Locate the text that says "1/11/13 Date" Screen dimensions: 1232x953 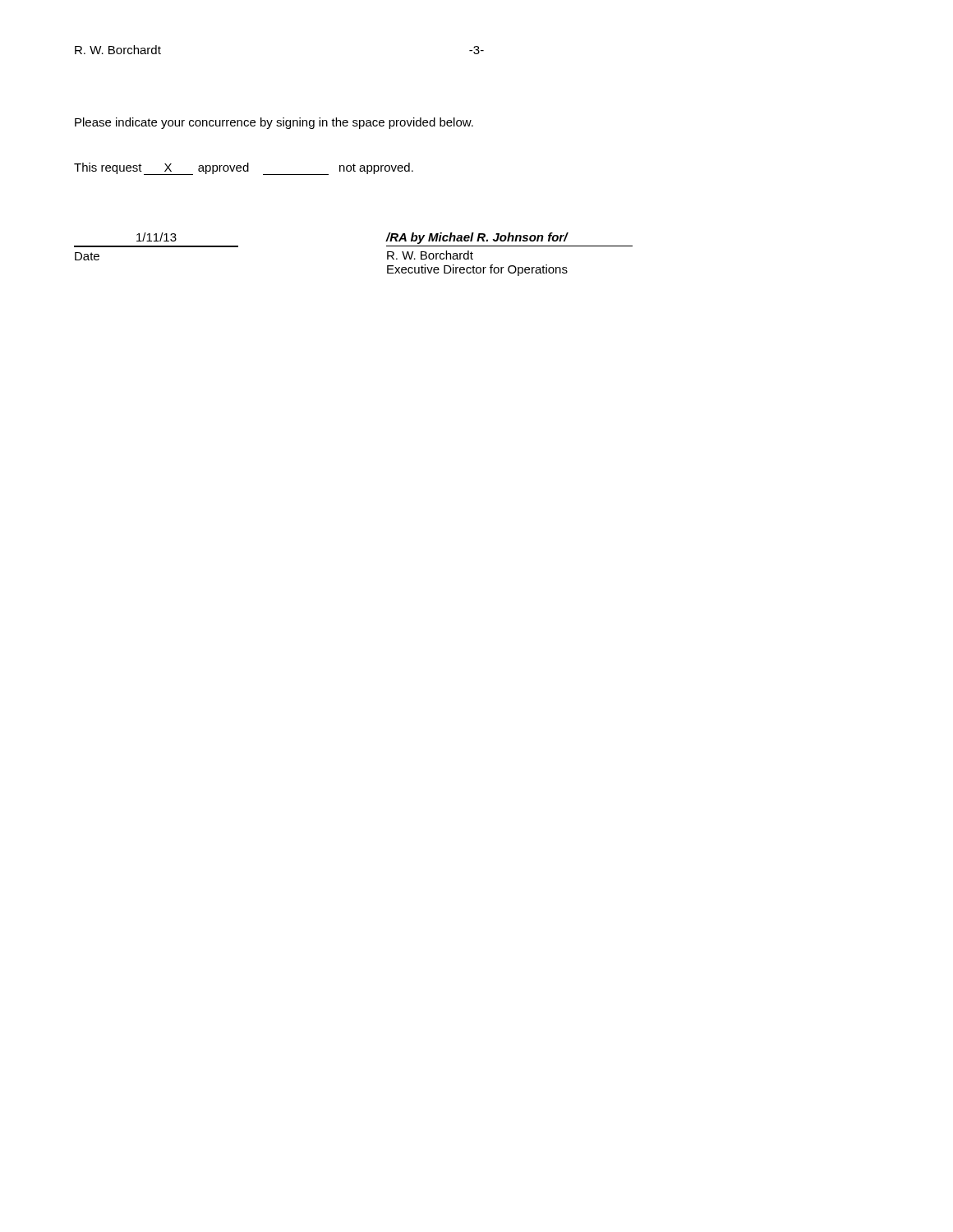(156, 246)
